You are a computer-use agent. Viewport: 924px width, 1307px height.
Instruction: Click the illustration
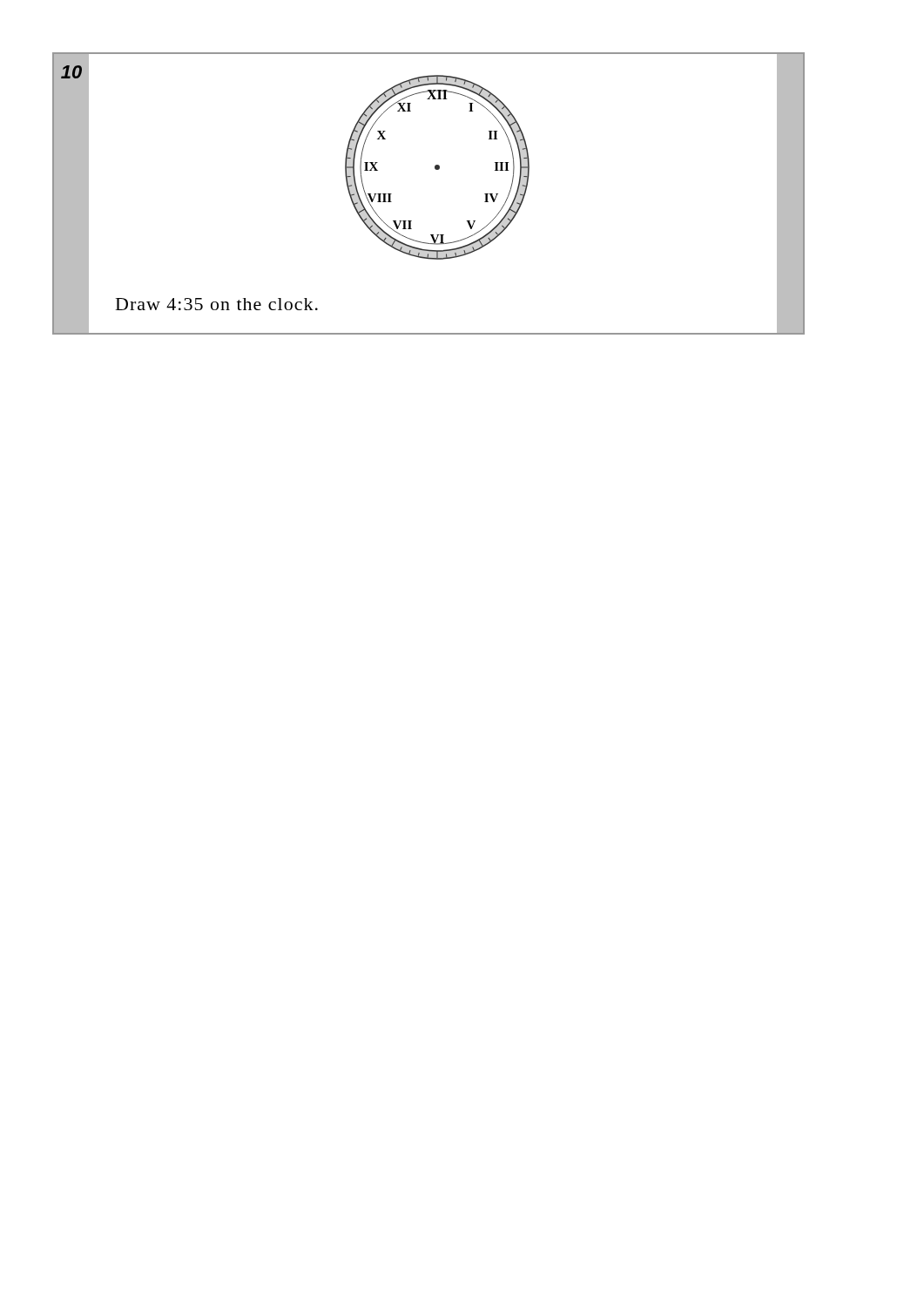coord(437,169)
